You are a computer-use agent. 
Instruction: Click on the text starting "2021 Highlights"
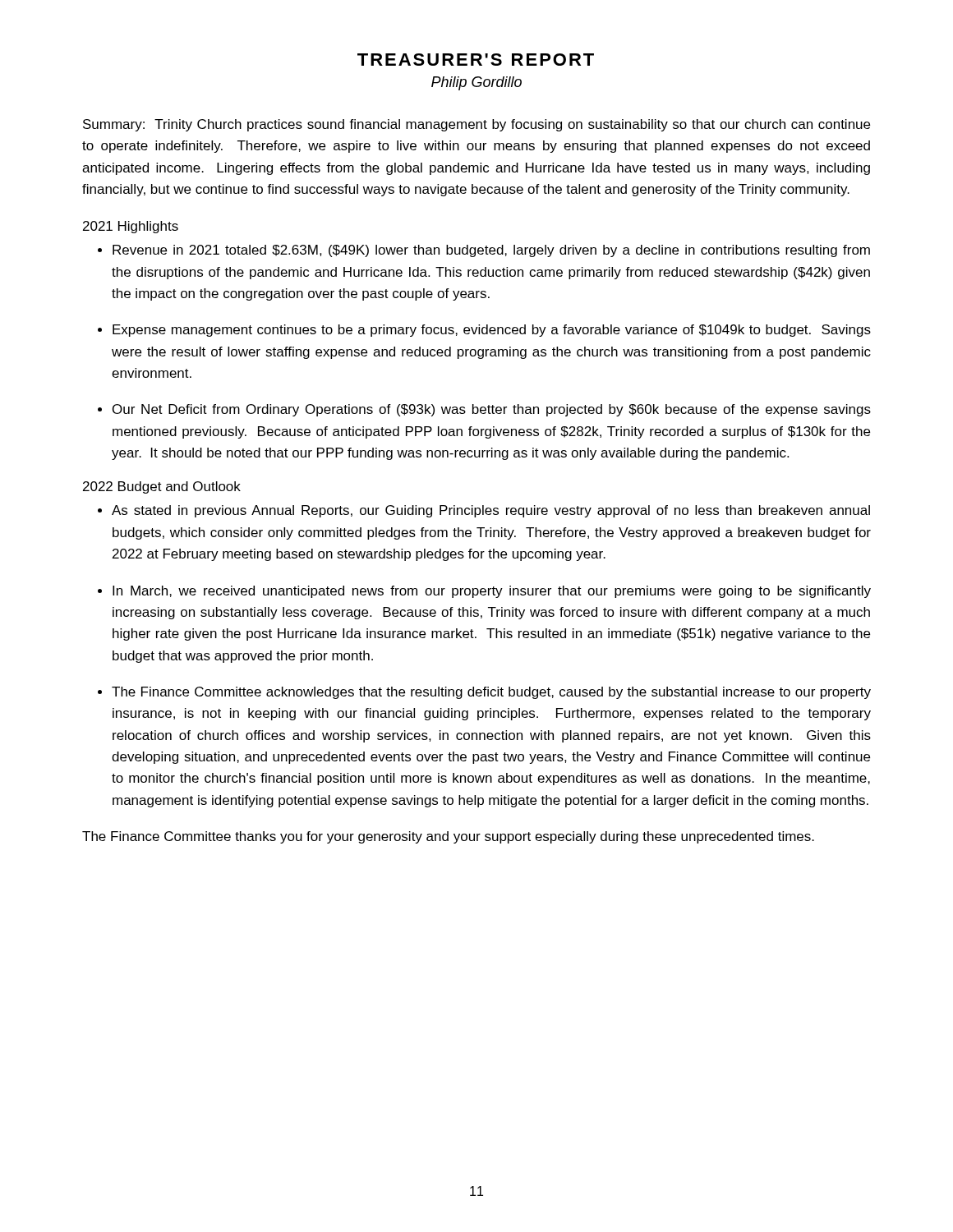pos(130,227)
